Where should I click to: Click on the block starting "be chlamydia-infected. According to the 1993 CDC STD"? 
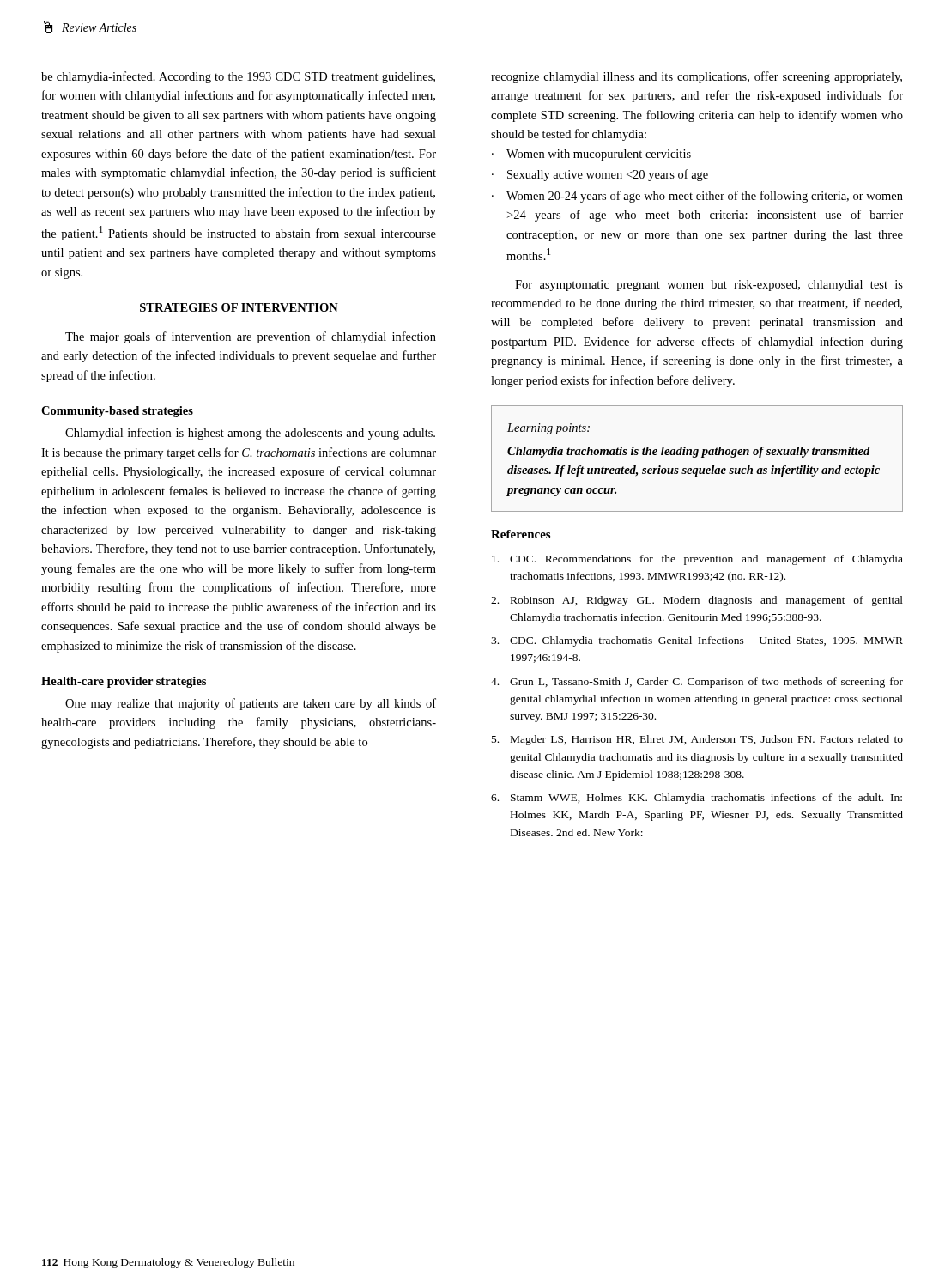click(239, 174)
